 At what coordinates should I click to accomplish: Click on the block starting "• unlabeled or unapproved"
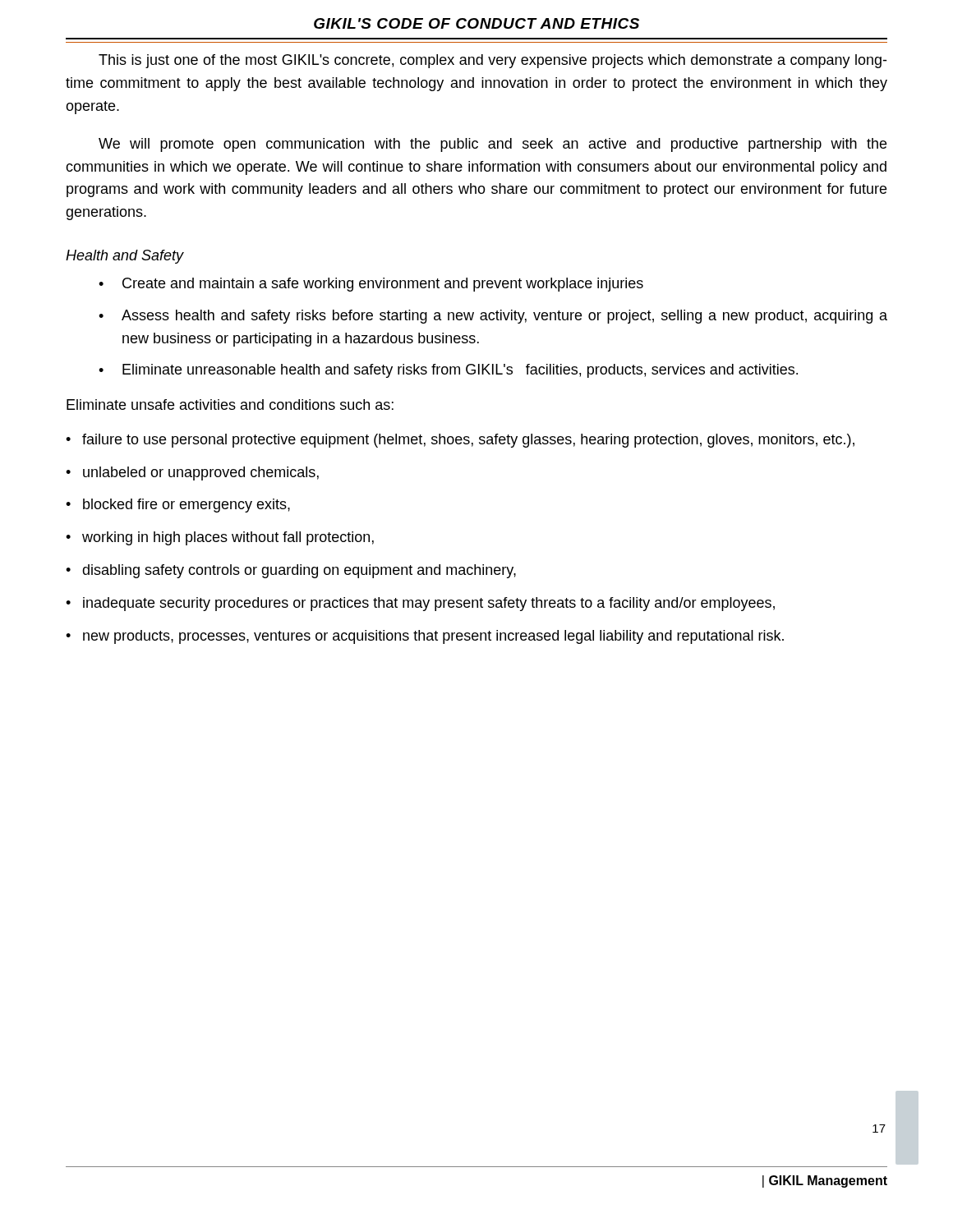192,473
